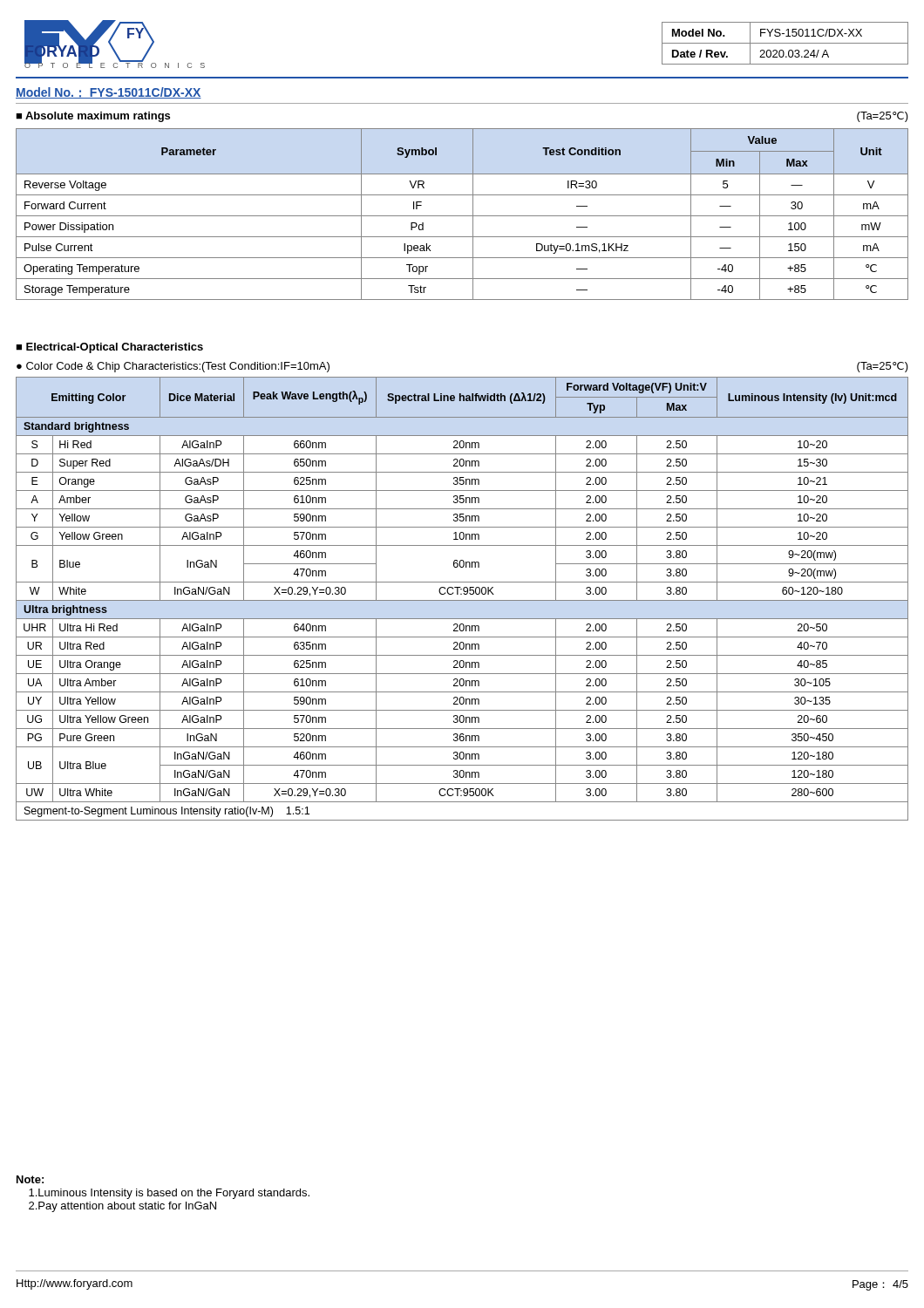Locate the table with the text "Ultra Amber"
Screen dimensions: 1308x924
462,599
